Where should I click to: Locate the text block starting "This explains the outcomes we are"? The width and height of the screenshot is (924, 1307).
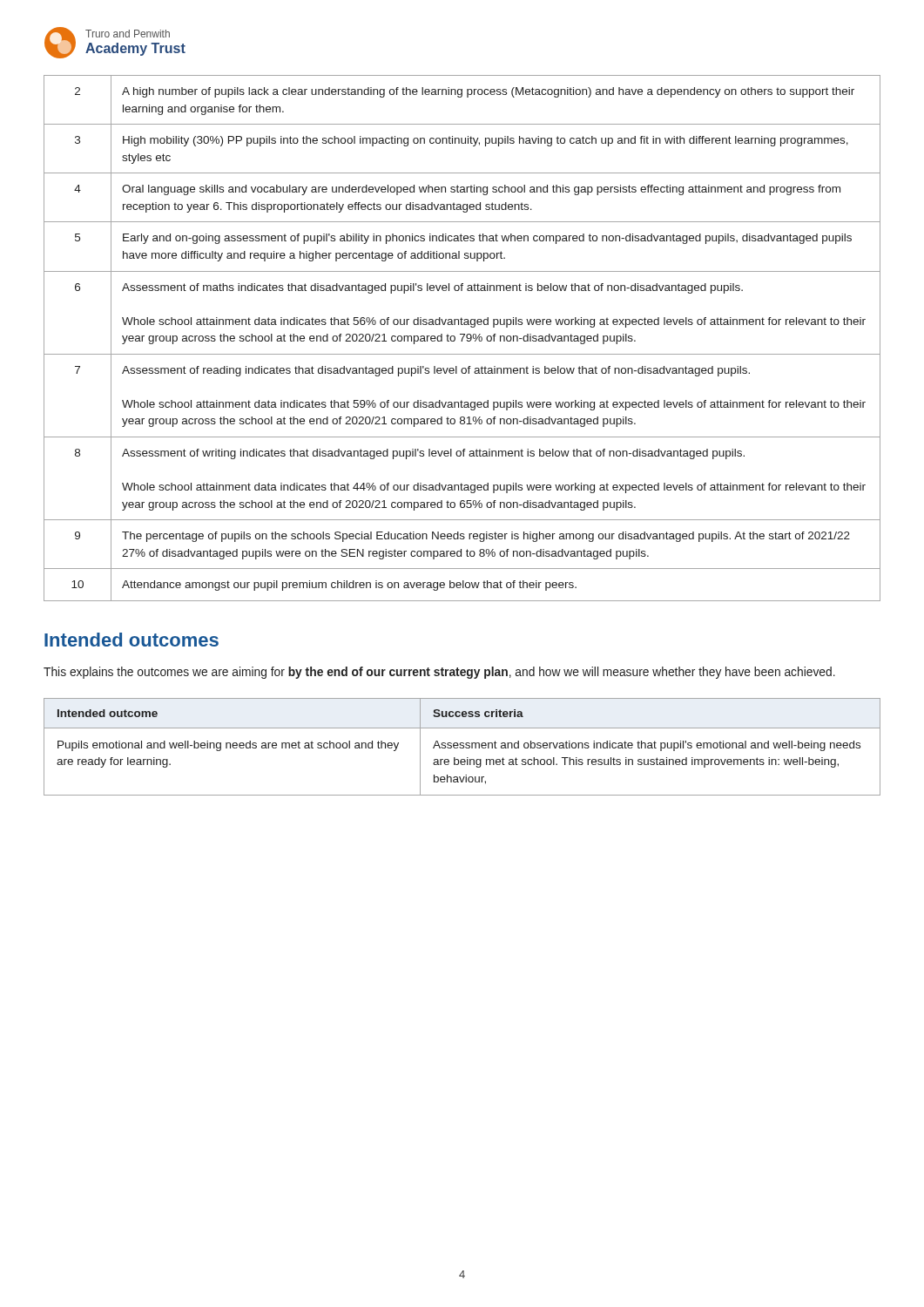click(x=440, y=672)
